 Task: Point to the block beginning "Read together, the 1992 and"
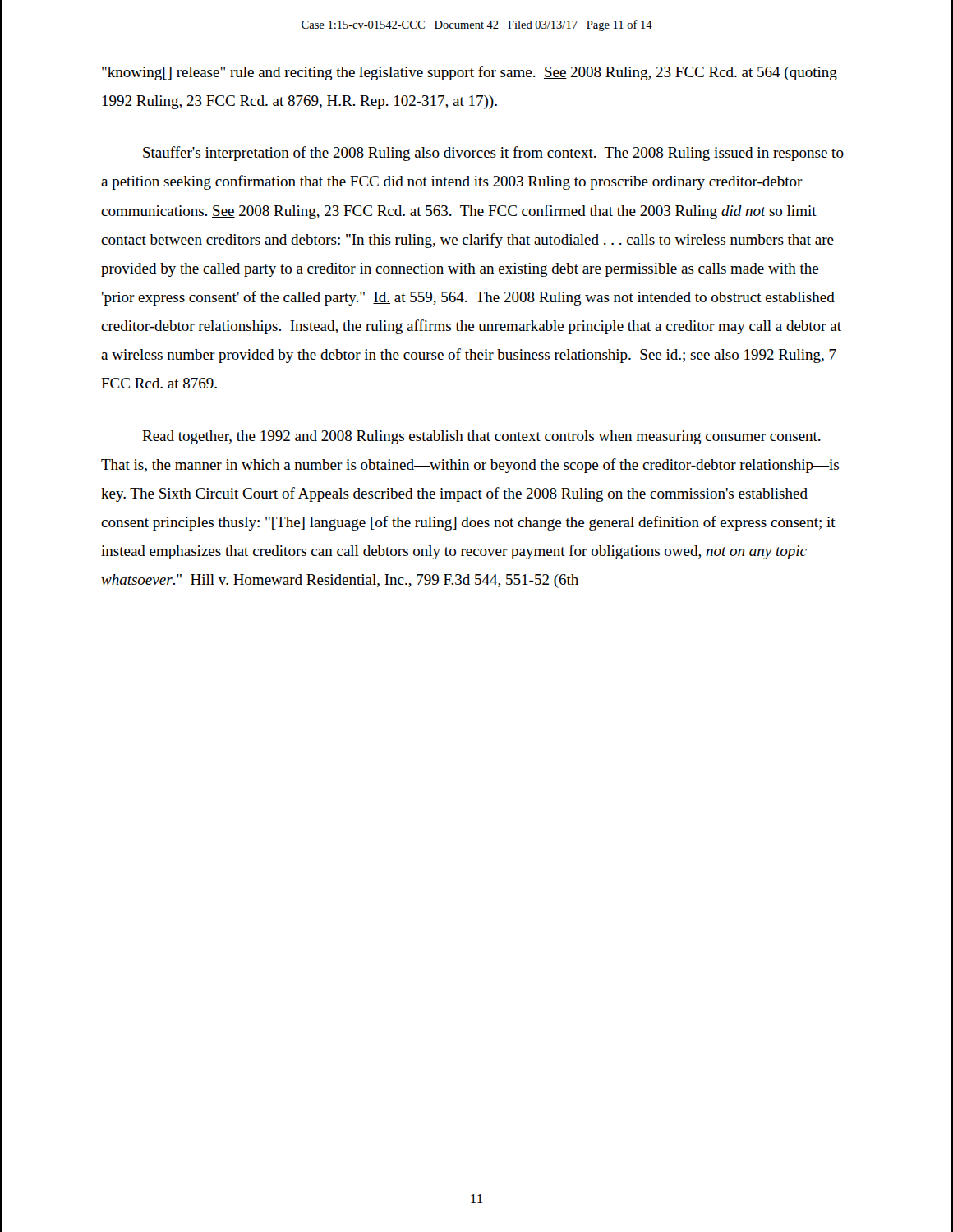[x=470, y=508]
